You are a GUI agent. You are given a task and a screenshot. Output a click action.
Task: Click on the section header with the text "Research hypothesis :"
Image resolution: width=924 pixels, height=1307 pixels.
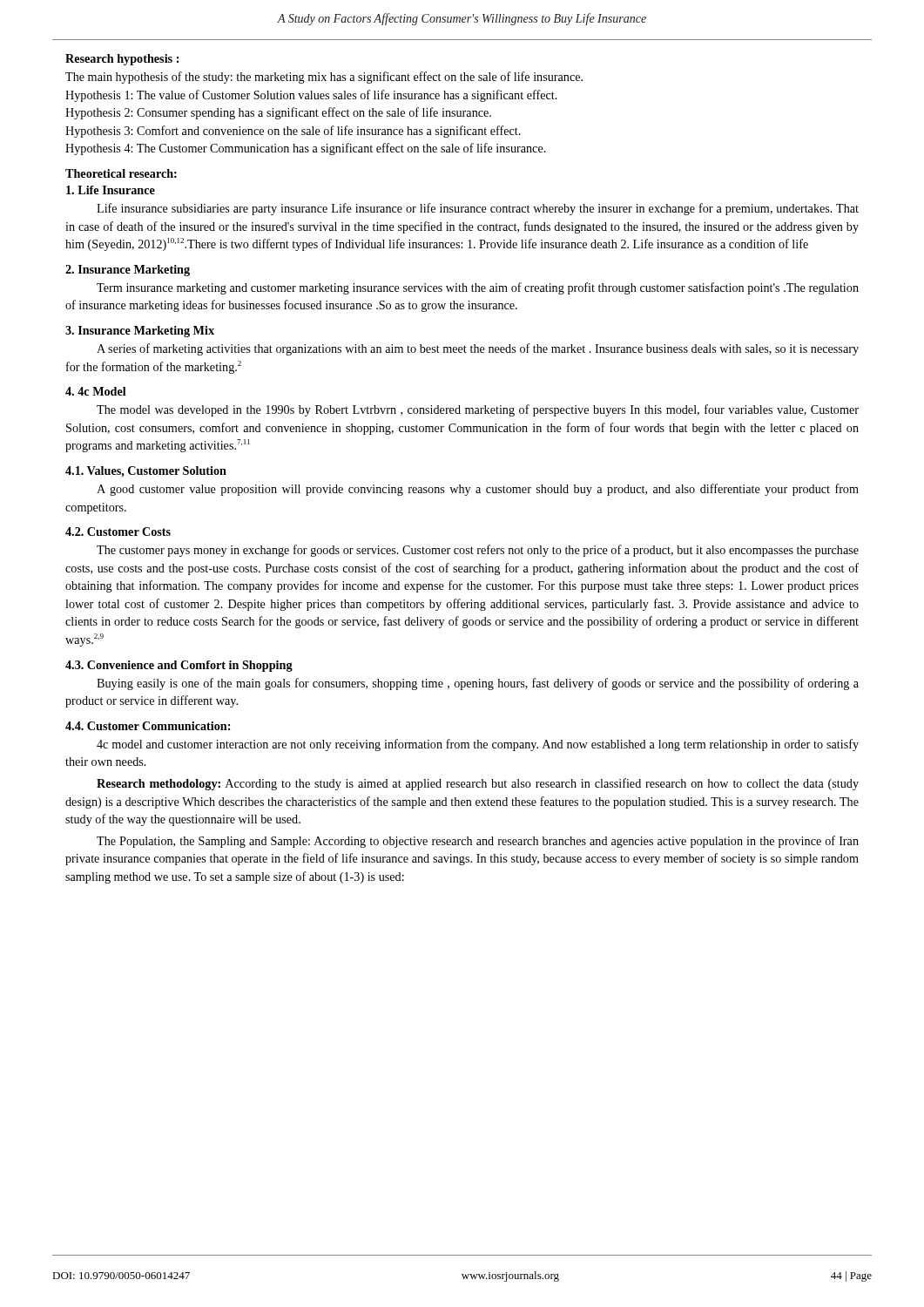pyautogui.click(x=123, y=58)
